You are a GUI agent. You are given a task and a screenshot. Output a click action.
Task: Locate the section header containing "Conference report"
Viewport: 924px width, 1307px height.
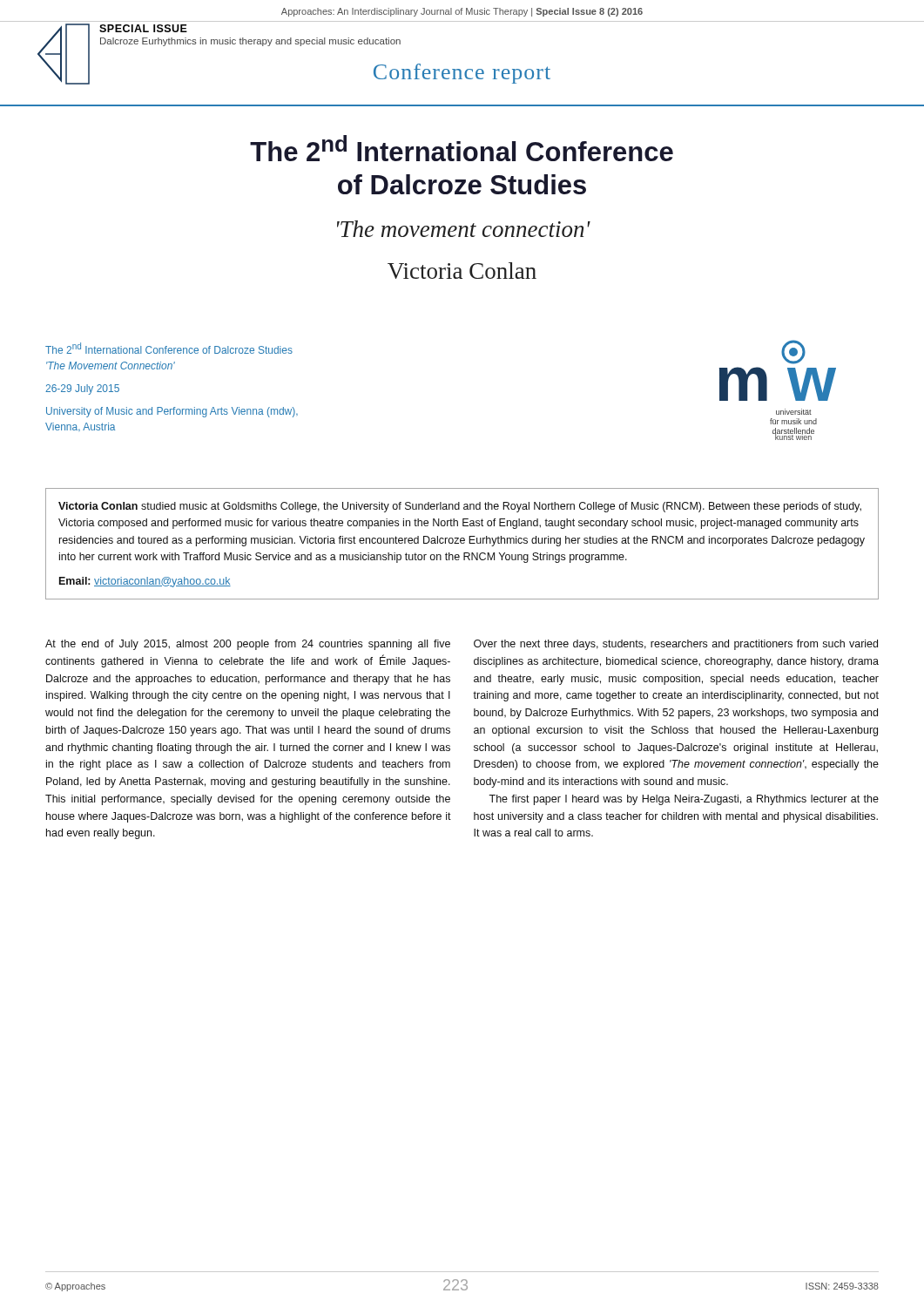462,72
